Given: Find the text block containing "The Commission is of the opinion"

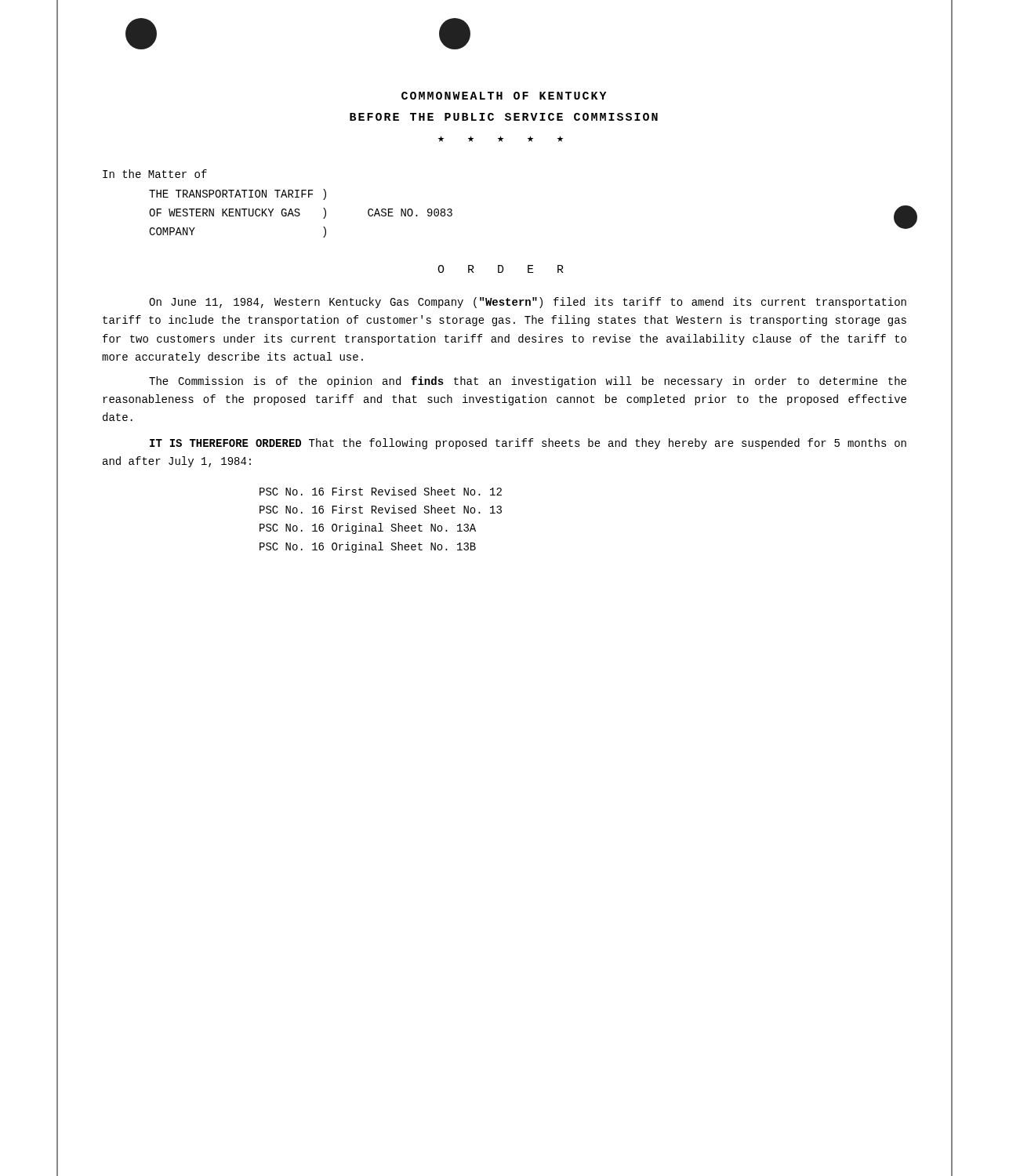Looking at the screenshot, I should (x=504, y=400).
